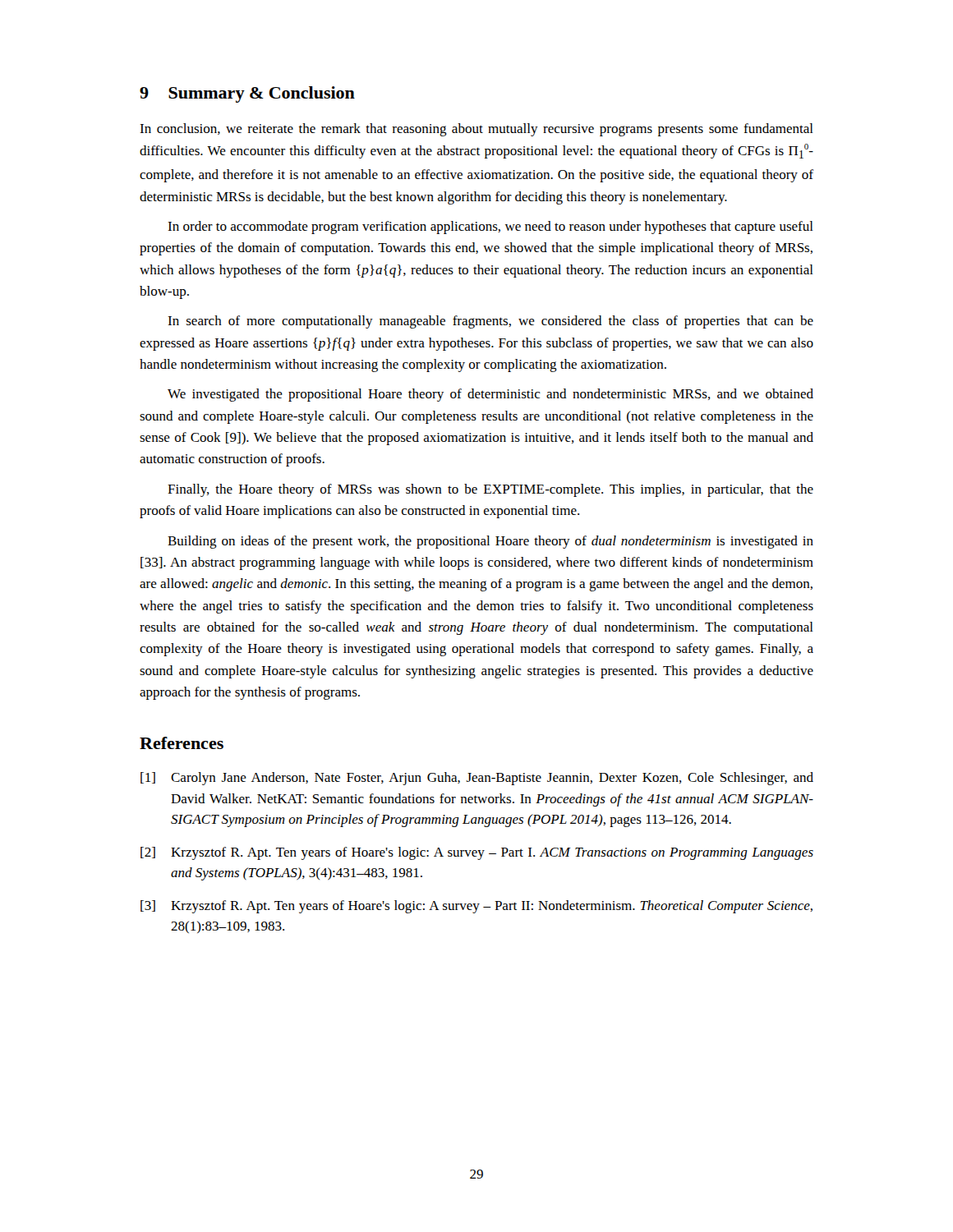Find the element starting "Finally, the Hoare theory of MRSs"

click(x=476, y=500)
